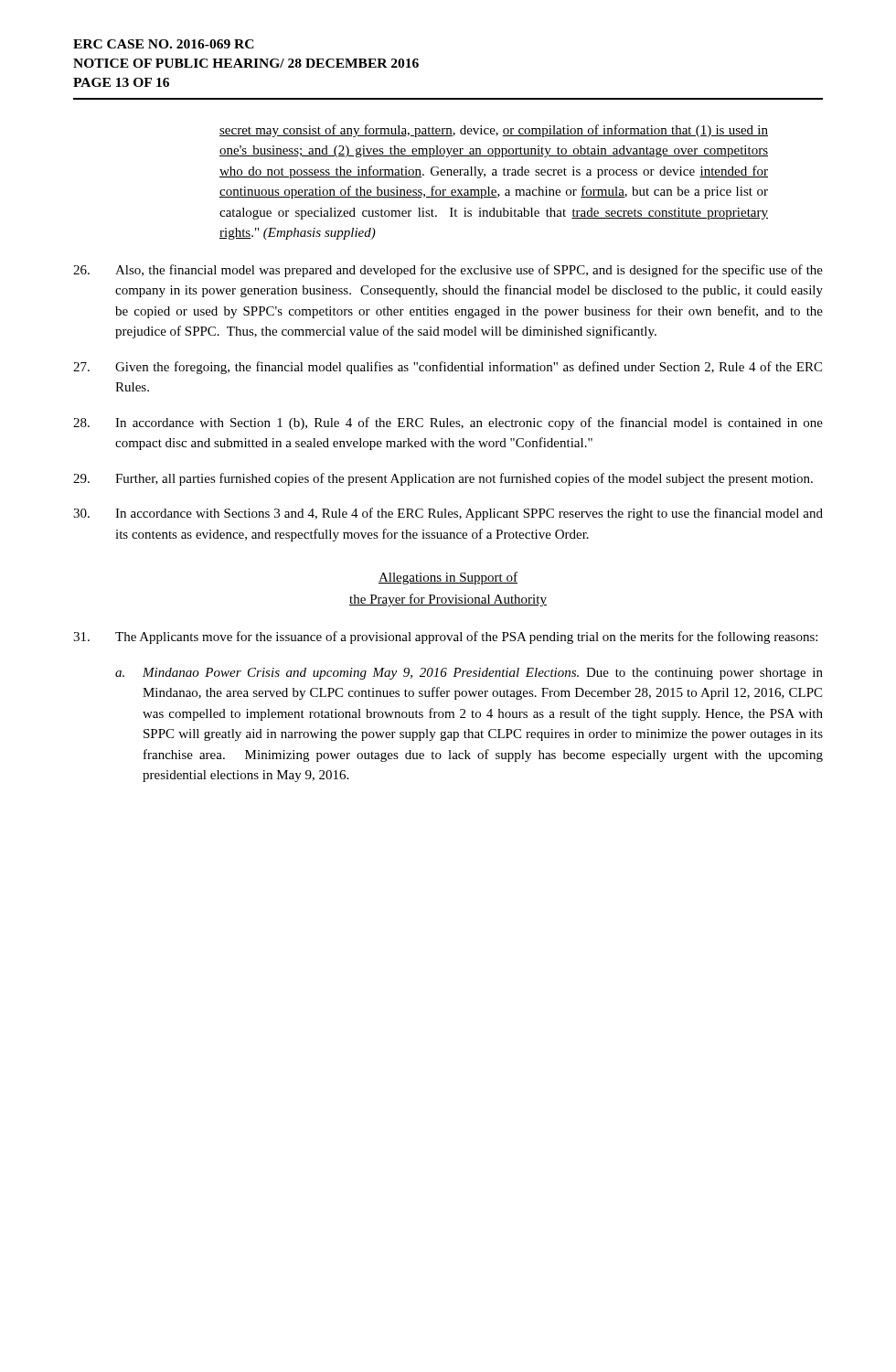896x1372 pixels.
Task: Select the text starting "31. The Applicants move for the"
Action: (448, 637)
